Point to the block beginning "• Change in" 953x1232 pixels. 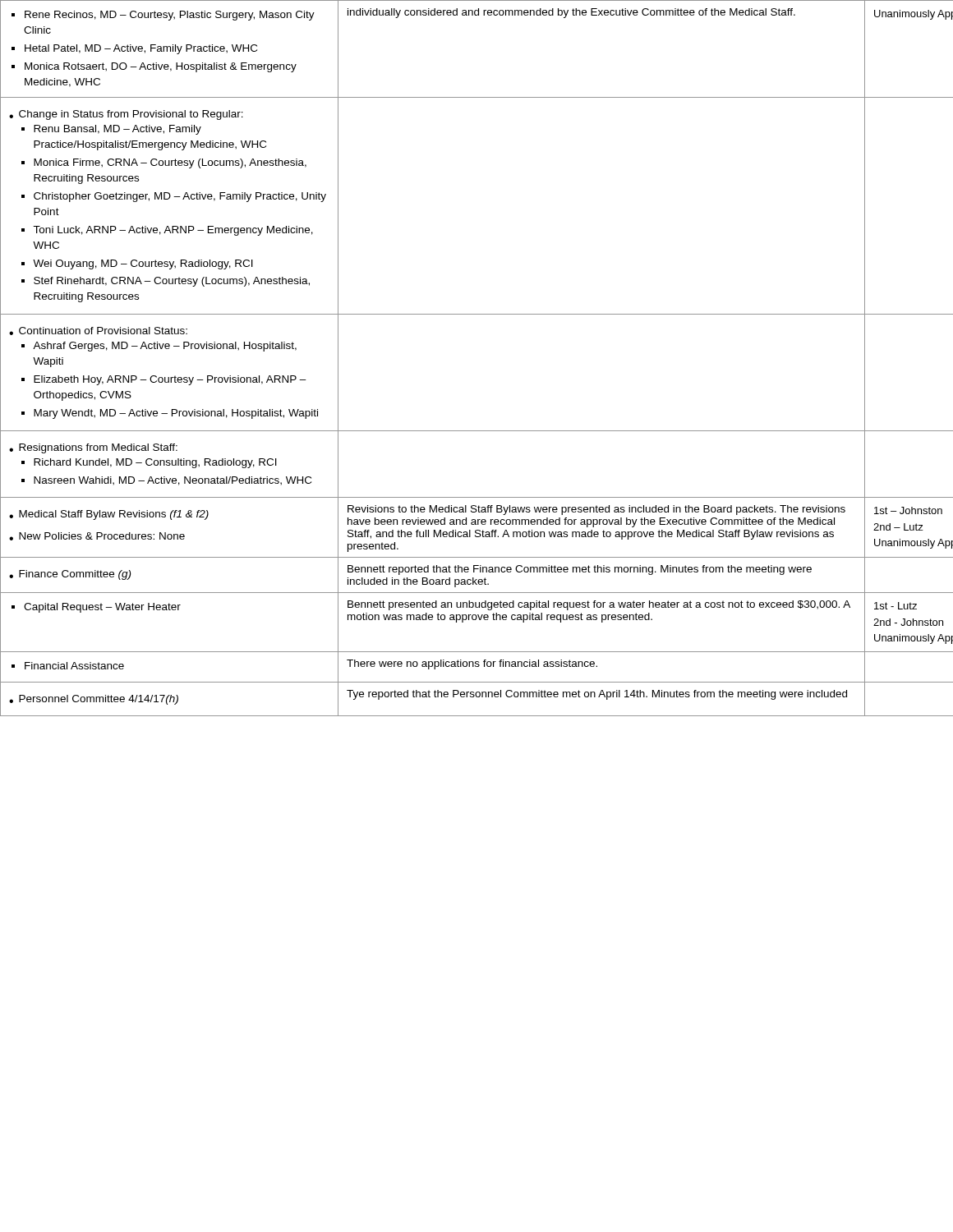pyautogui.click(x=169, y=208)
